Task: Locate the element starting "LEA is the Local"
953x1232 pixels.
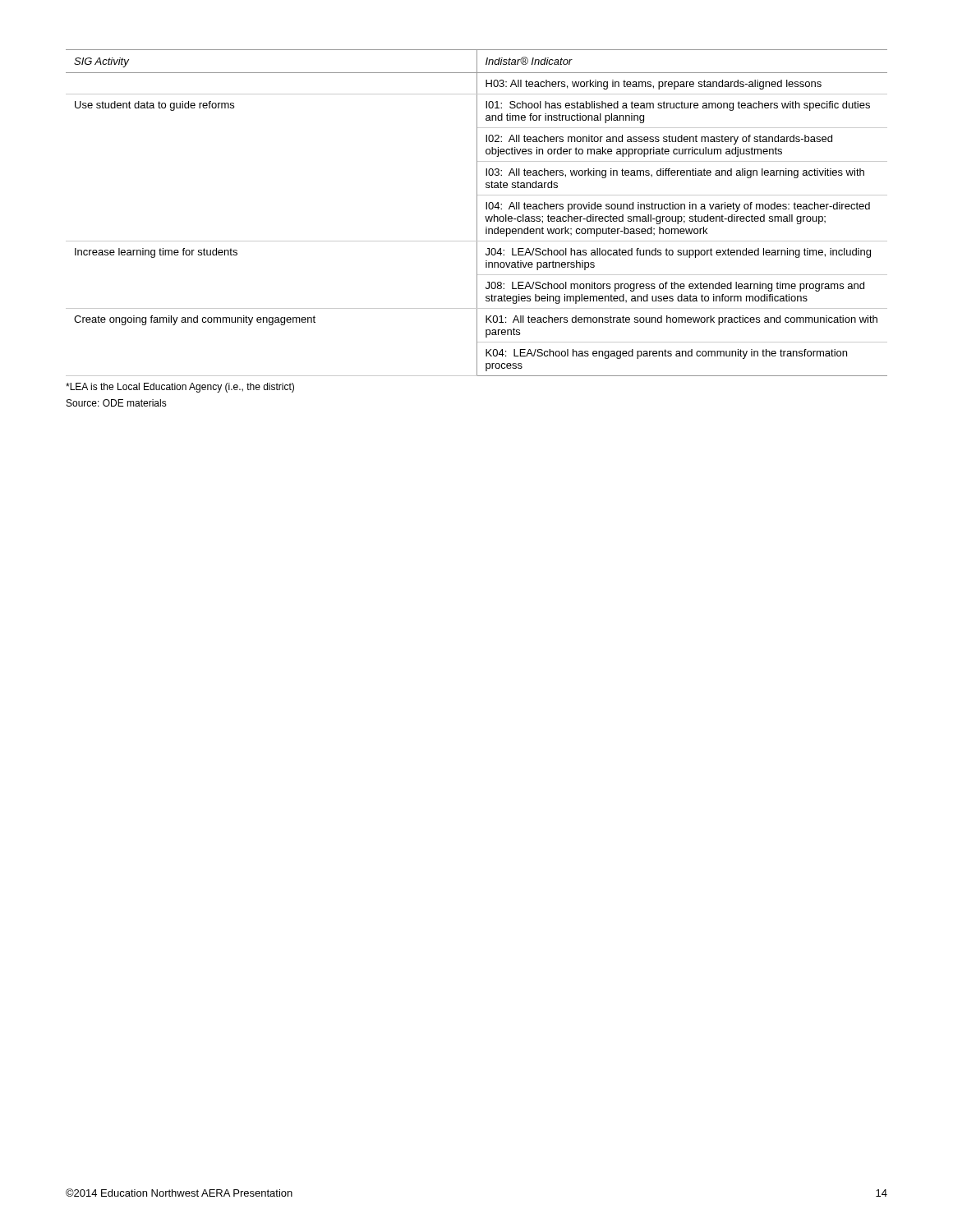Action: click(180, 387)
